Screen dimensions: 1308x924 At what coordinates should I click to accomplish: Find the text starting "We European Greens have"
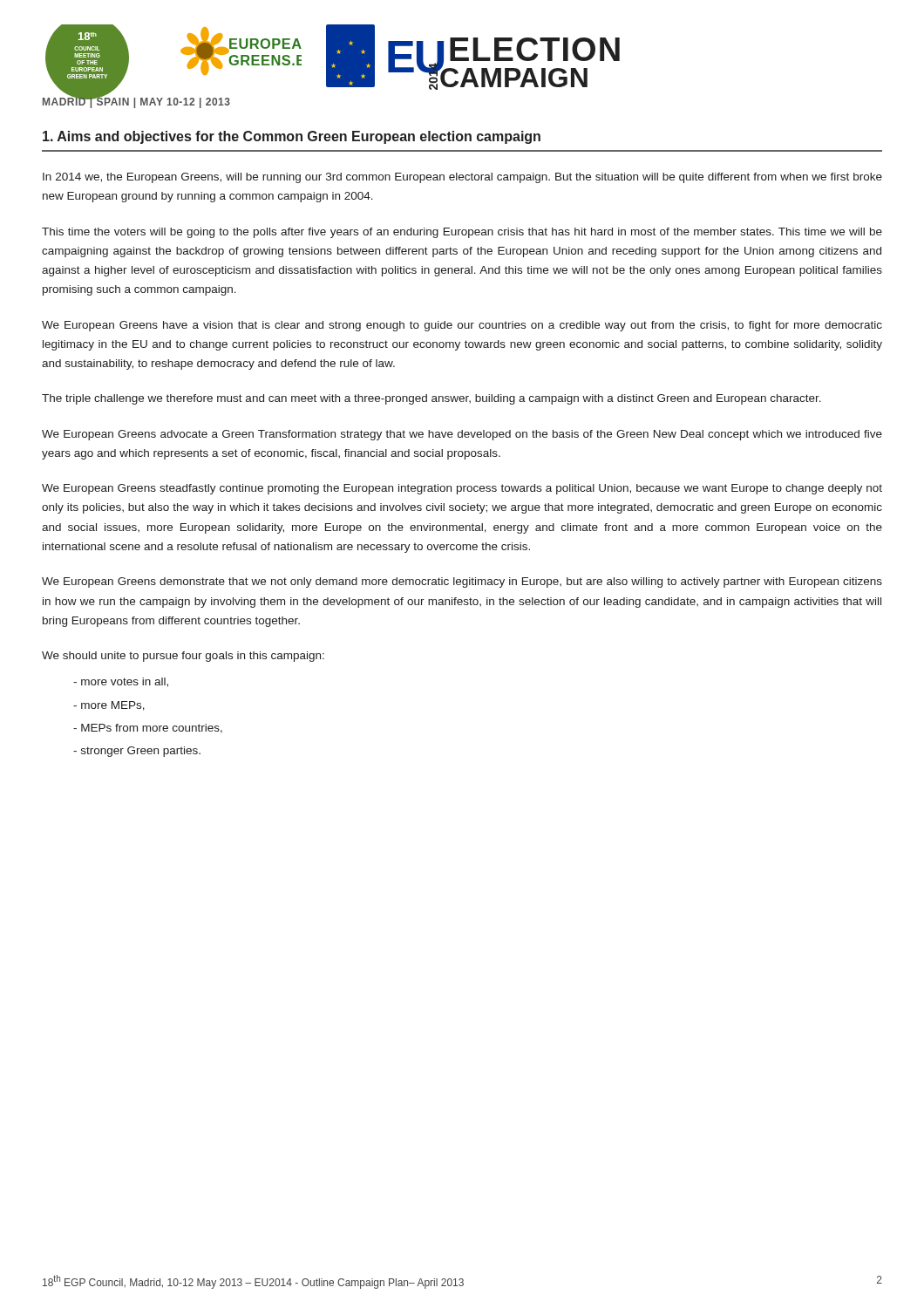462,344
